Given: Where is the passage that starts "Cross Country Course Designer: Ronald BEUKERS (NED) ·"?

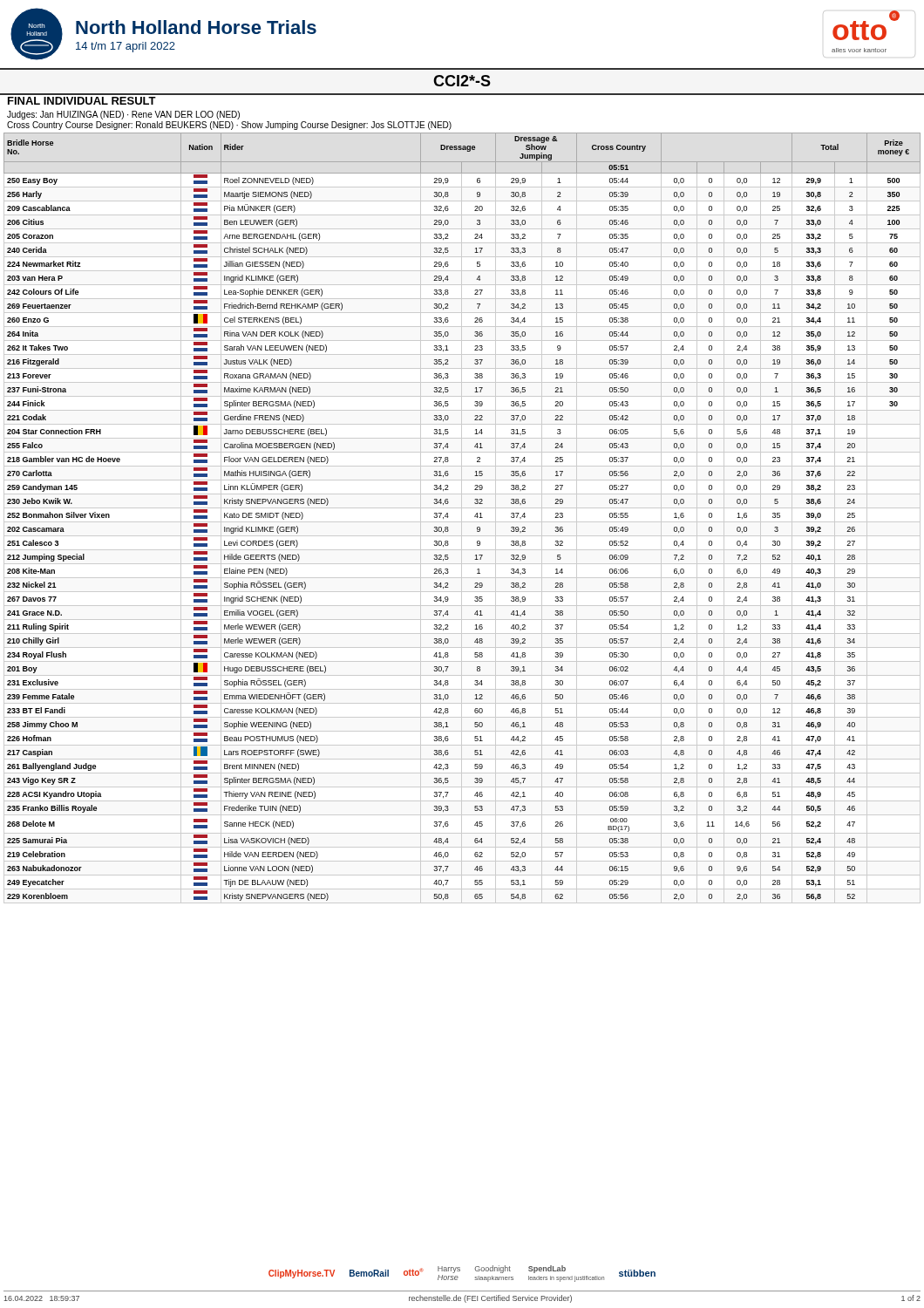Looking at the screenshot, I should (229, 125).
